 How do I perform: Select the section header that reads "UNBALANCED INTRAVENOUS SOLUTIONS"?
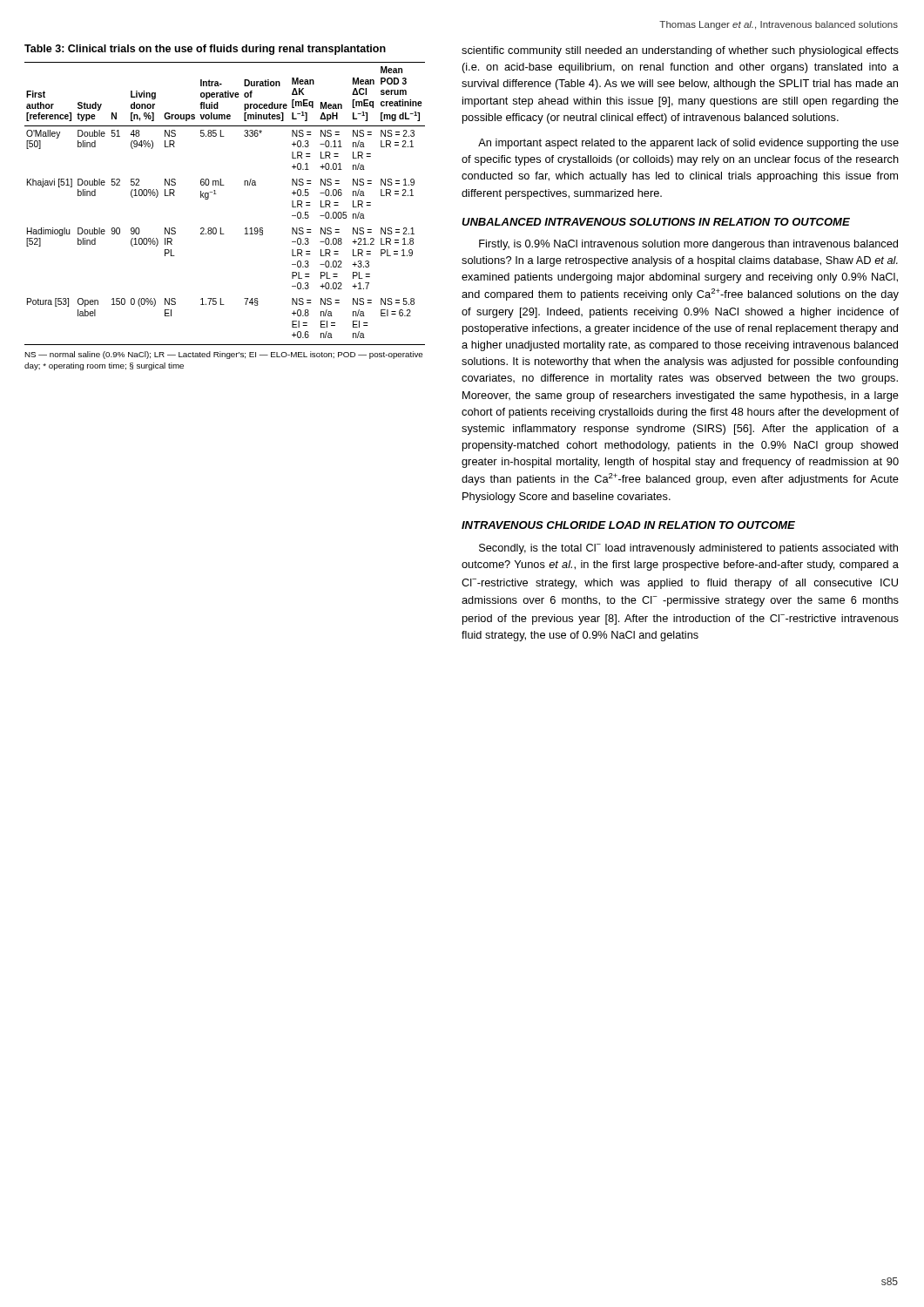coord(656,222)
